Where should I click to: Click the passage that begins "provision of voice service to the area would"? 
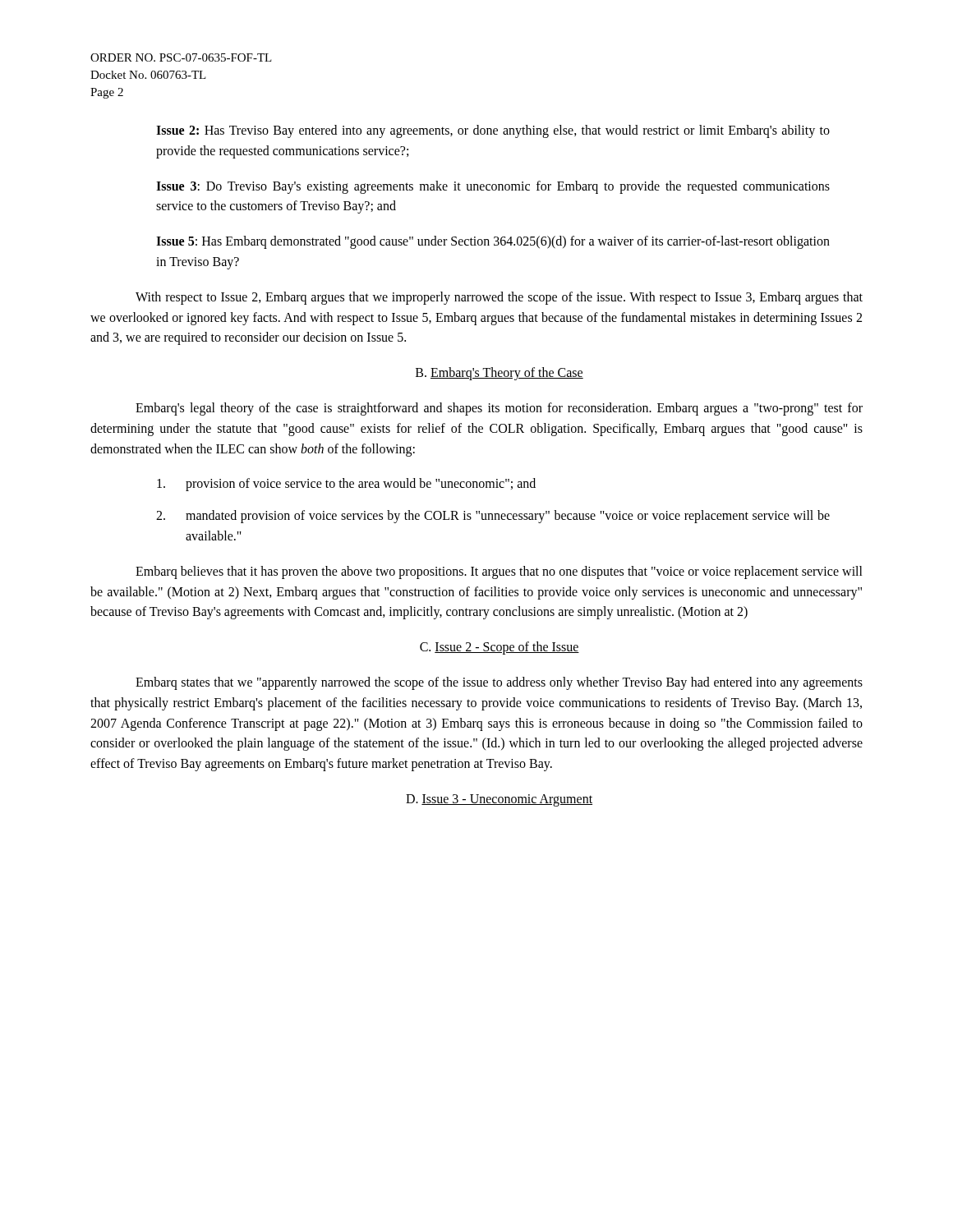tap(493, 484)
